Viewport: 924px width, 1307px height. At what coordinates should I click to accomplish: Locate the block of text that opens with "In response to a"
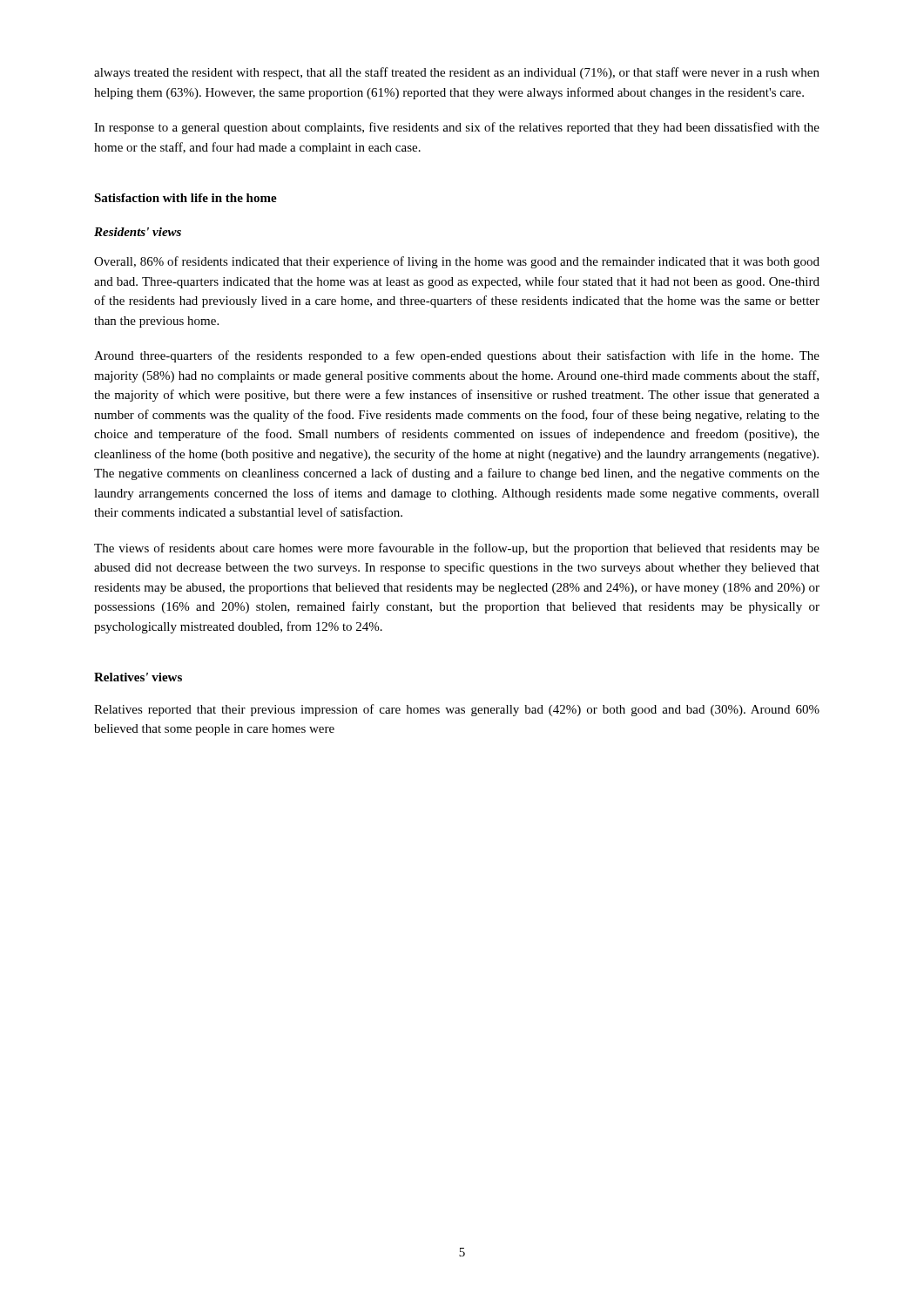click(457, 137)
